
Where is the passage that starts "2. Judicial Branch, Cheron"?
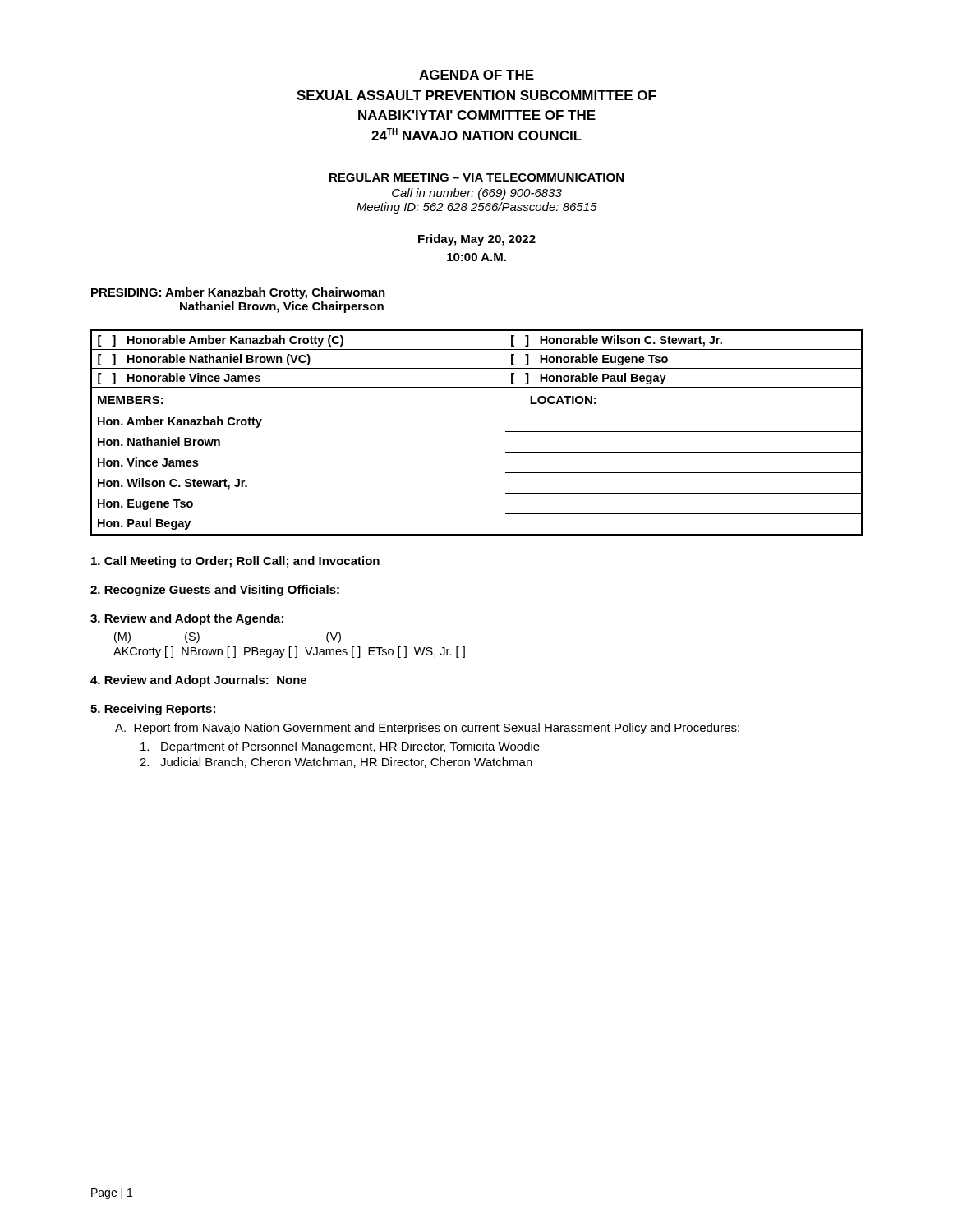click(336, 761)
